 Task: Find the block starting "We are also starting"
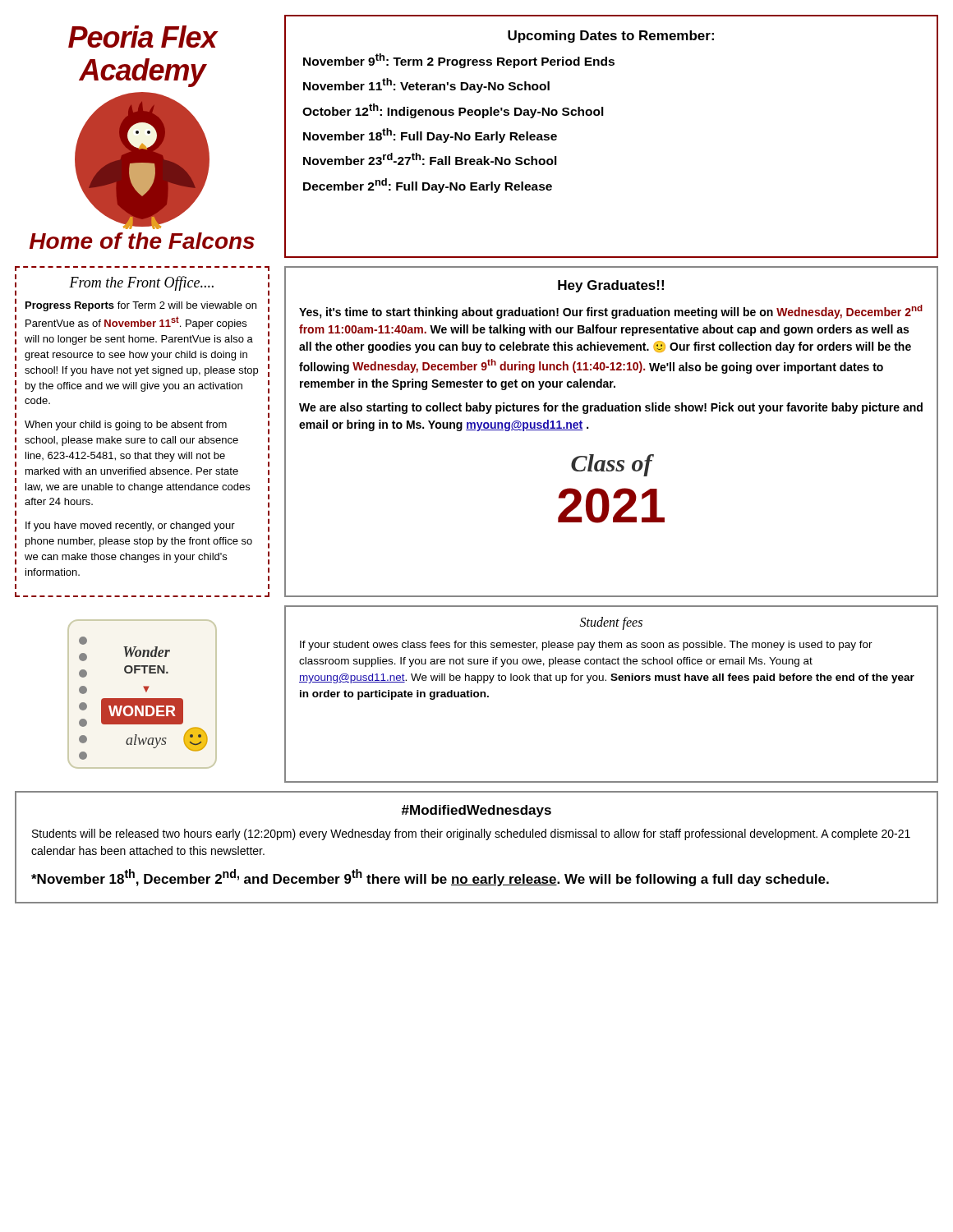611,416
